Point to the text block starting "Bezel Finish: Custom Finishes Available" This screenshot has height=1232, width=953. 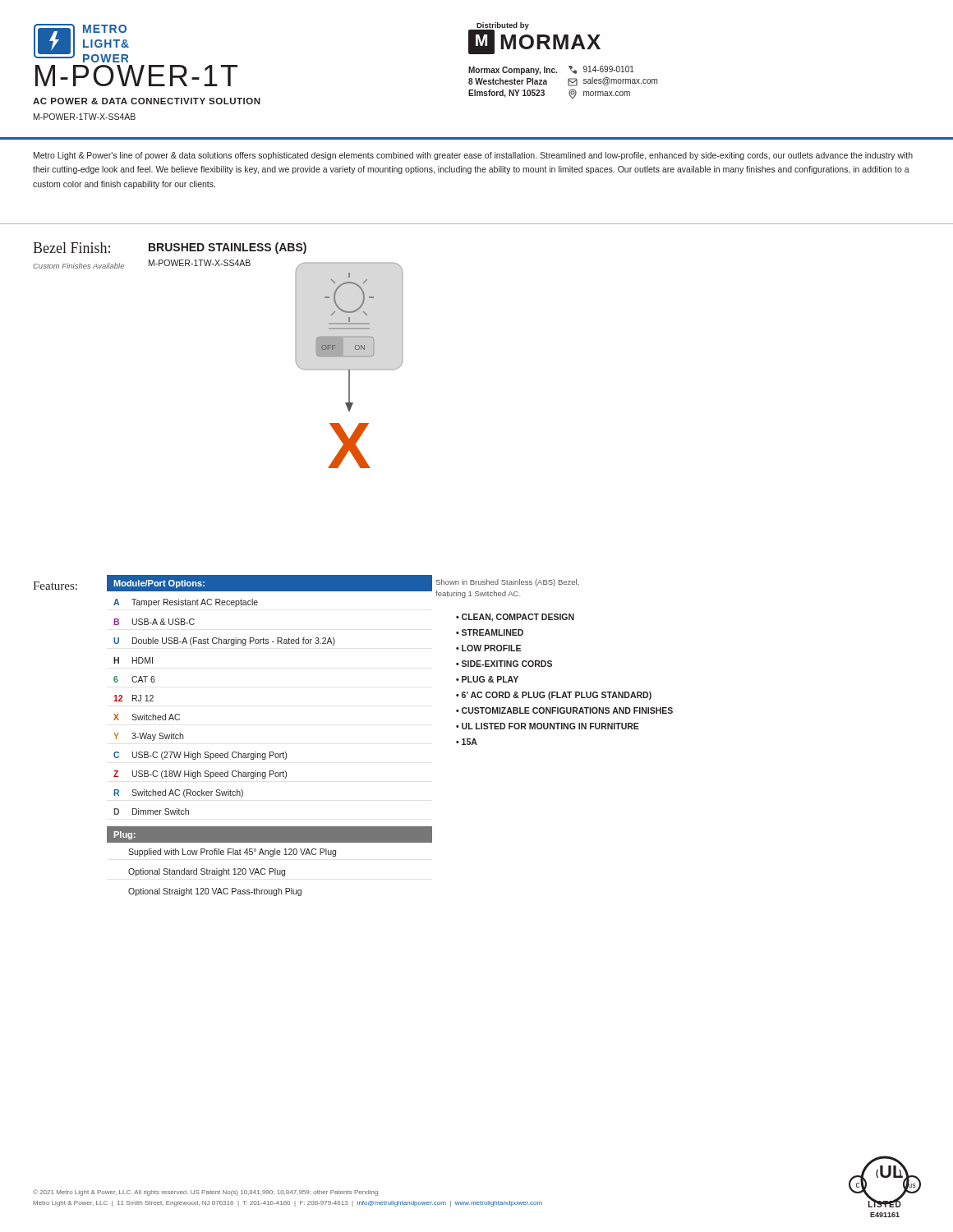[79, 255]
